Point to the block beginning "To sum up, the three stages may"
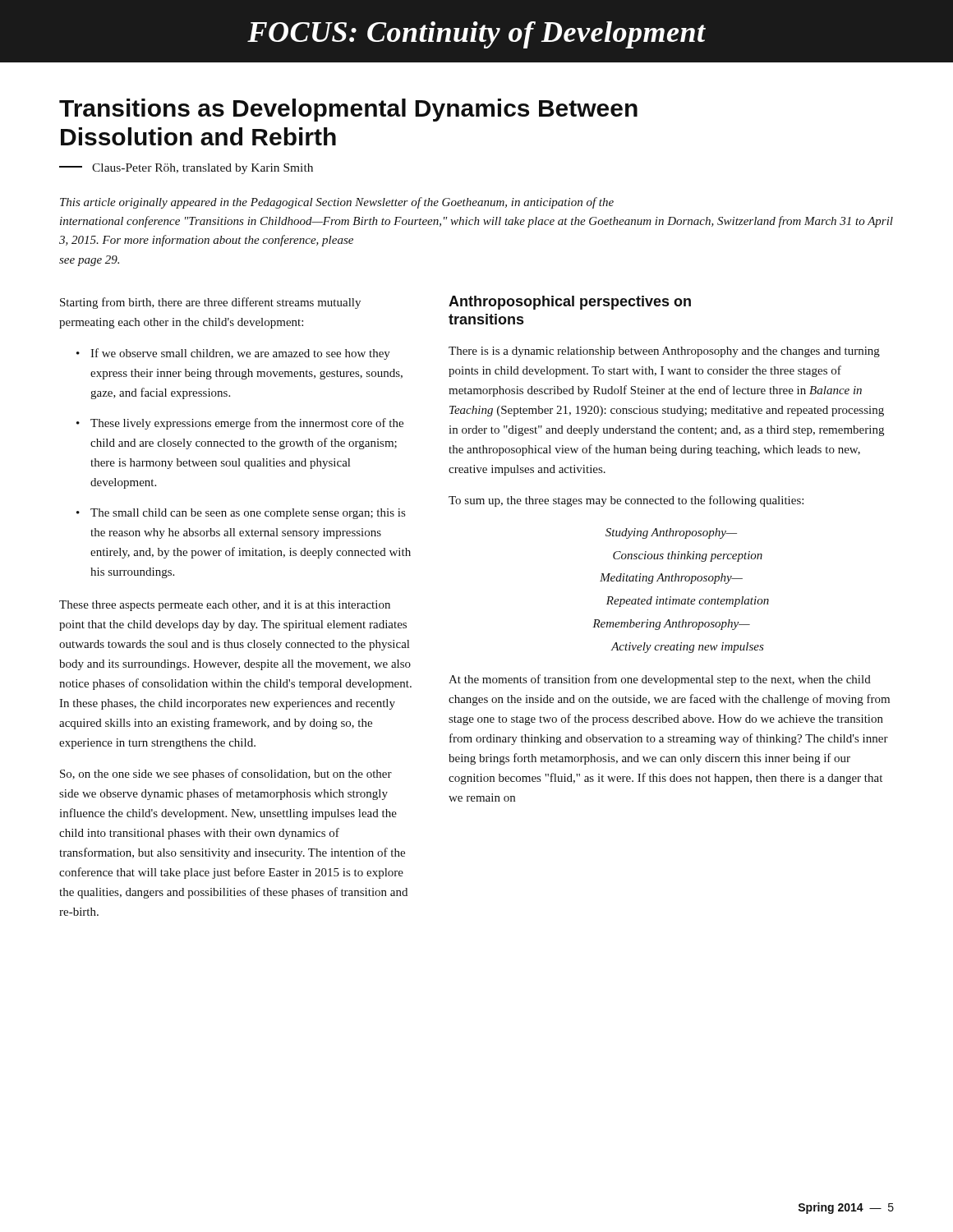 (x=627, y=500)
